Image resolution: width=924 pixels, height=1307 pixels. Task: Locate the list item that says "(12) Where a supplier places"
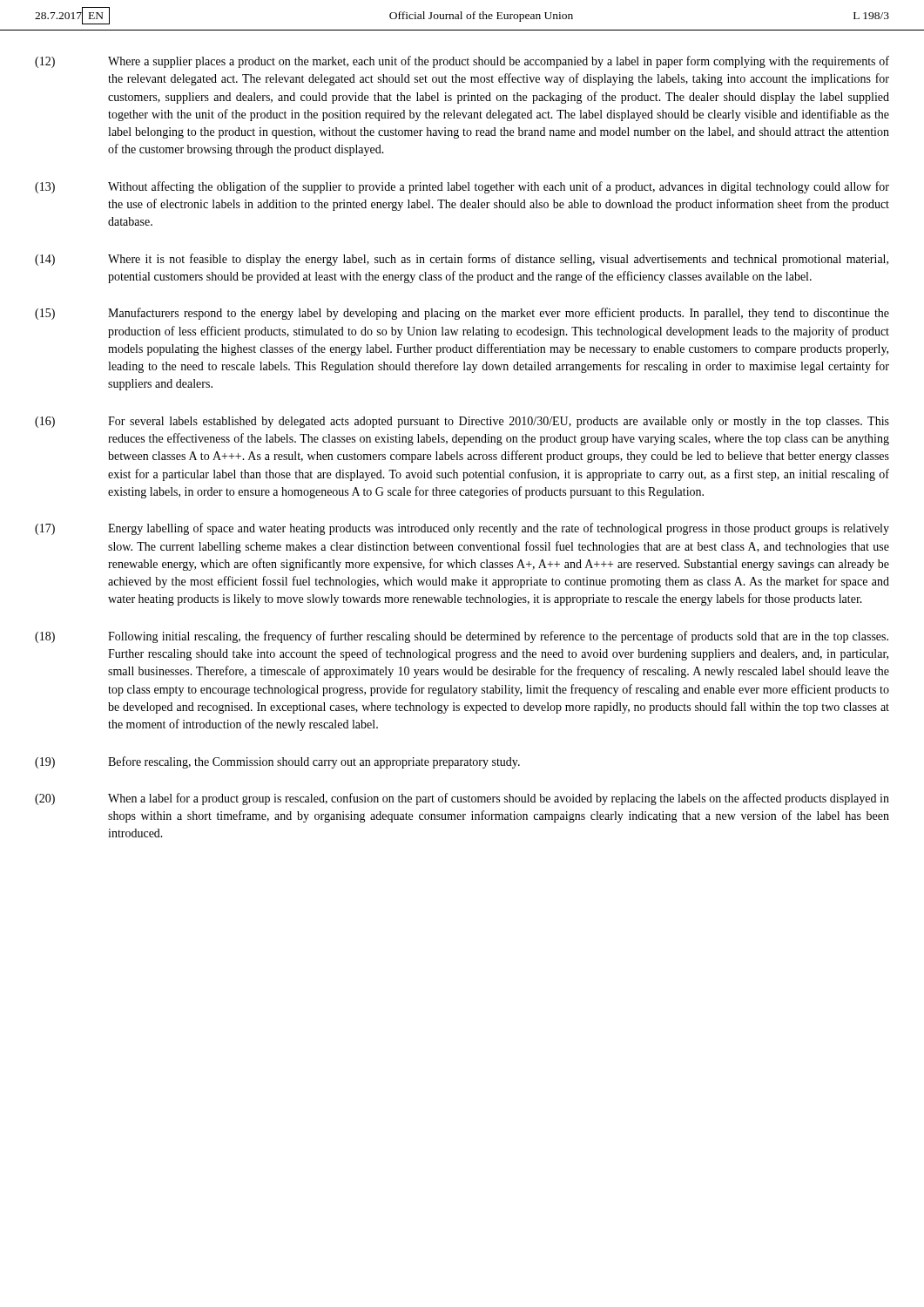pyautogui.click(x=462, y=106)
